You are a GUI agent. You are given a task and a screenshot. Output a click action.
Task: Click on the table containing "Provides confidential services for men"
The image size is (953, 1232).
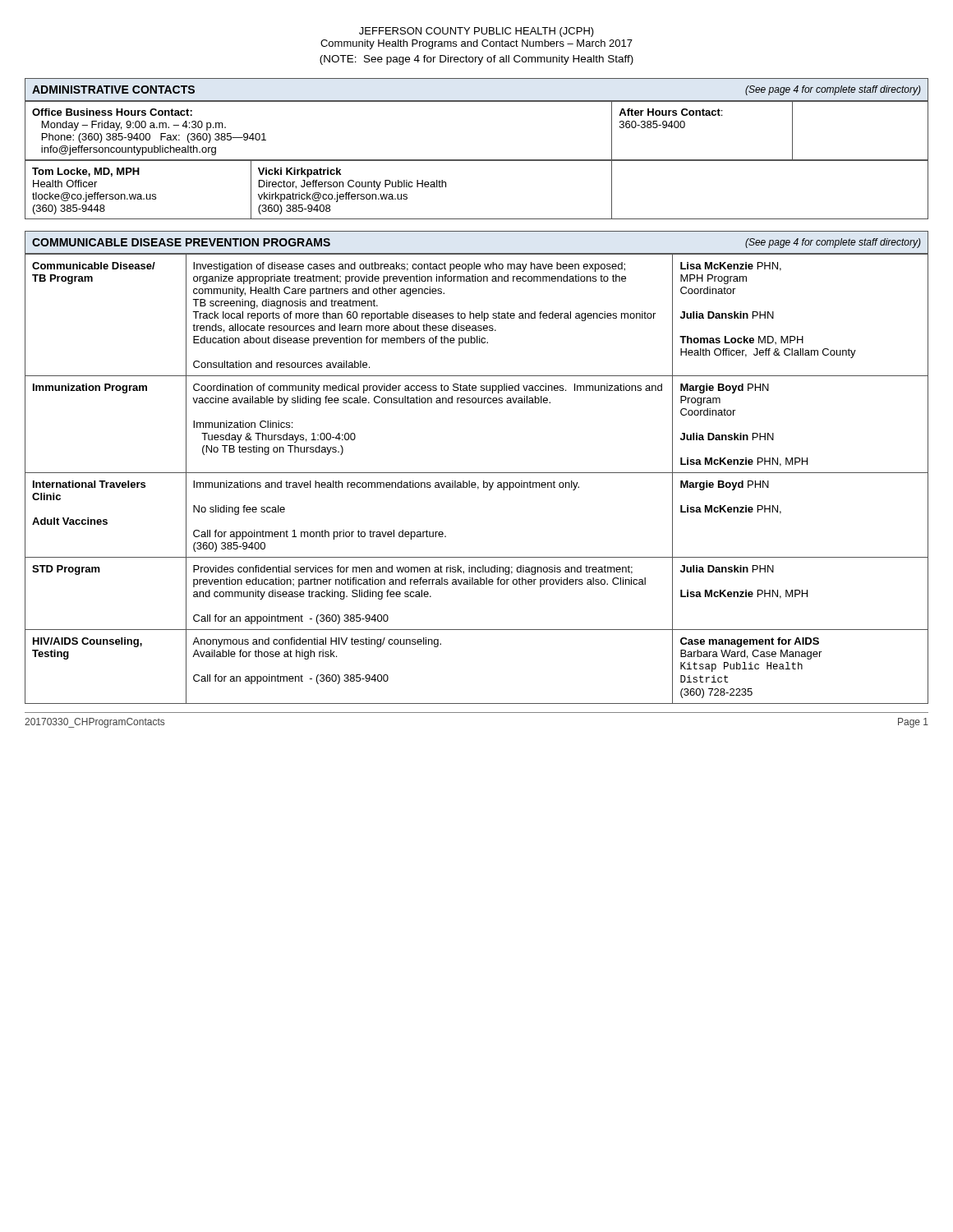(x=476, y=479)
